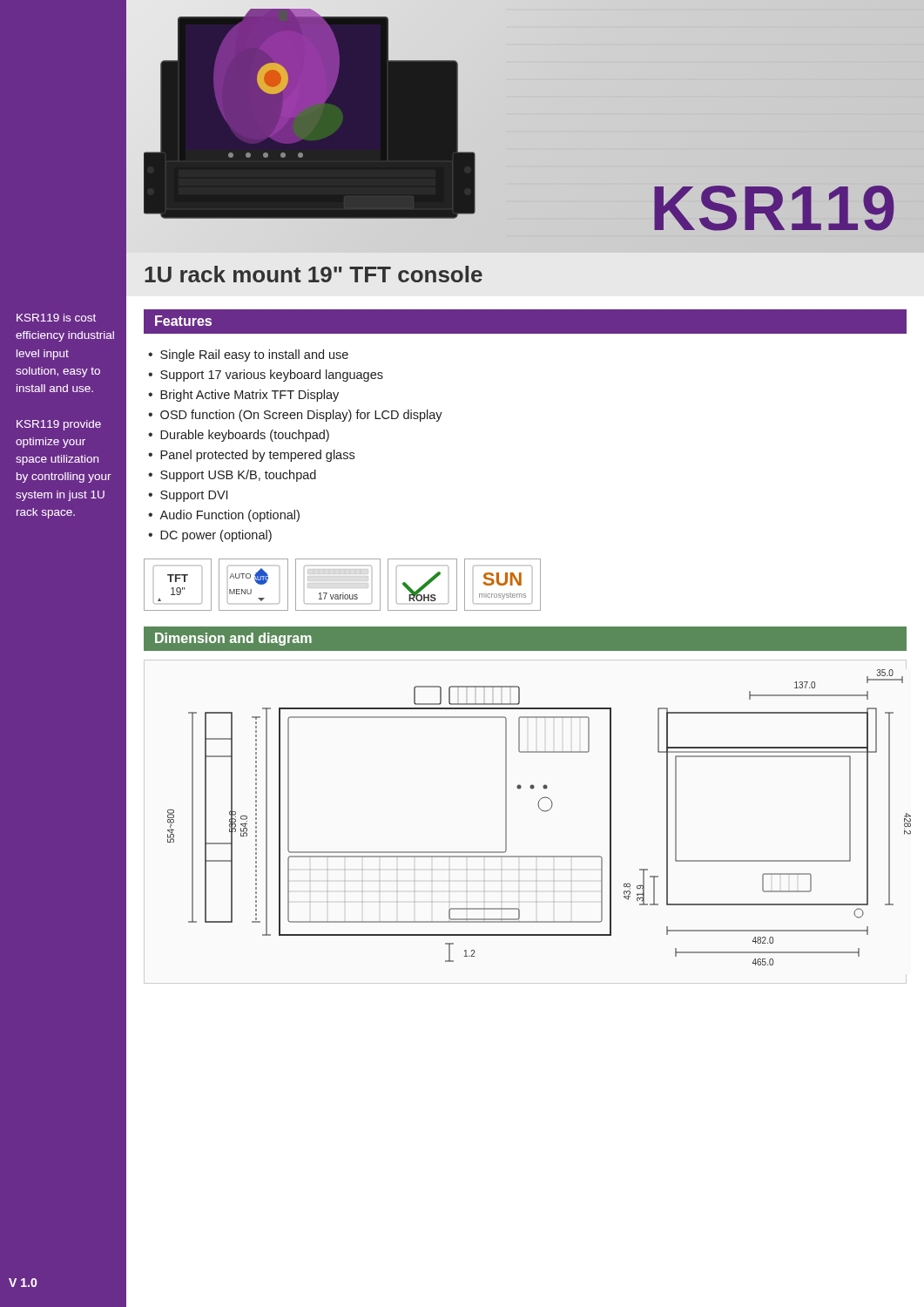Select the element starting "Single Rail easy to install"

pos(248,356)
